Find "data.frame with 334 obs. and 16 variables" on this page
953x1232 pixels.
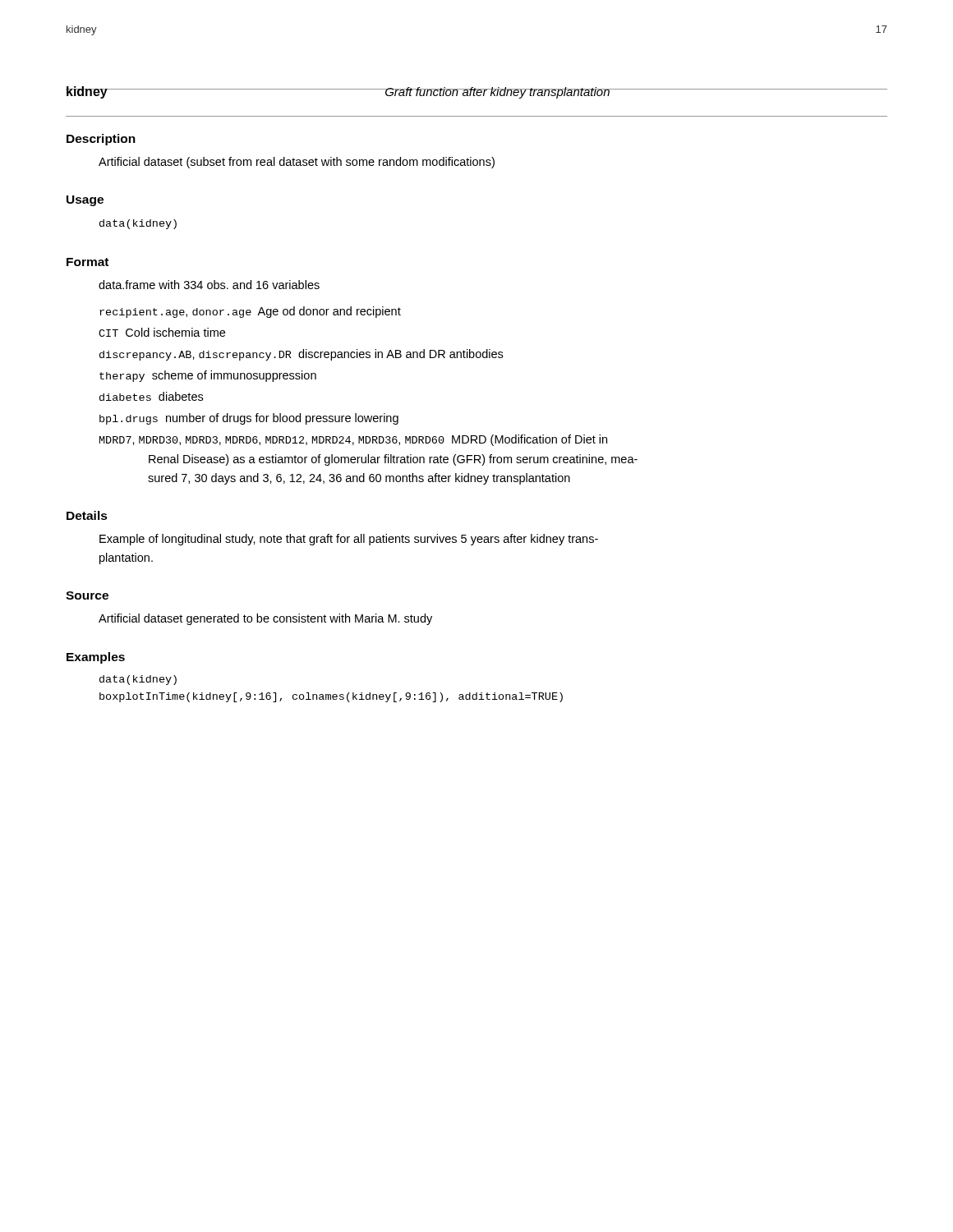(209, 285)
